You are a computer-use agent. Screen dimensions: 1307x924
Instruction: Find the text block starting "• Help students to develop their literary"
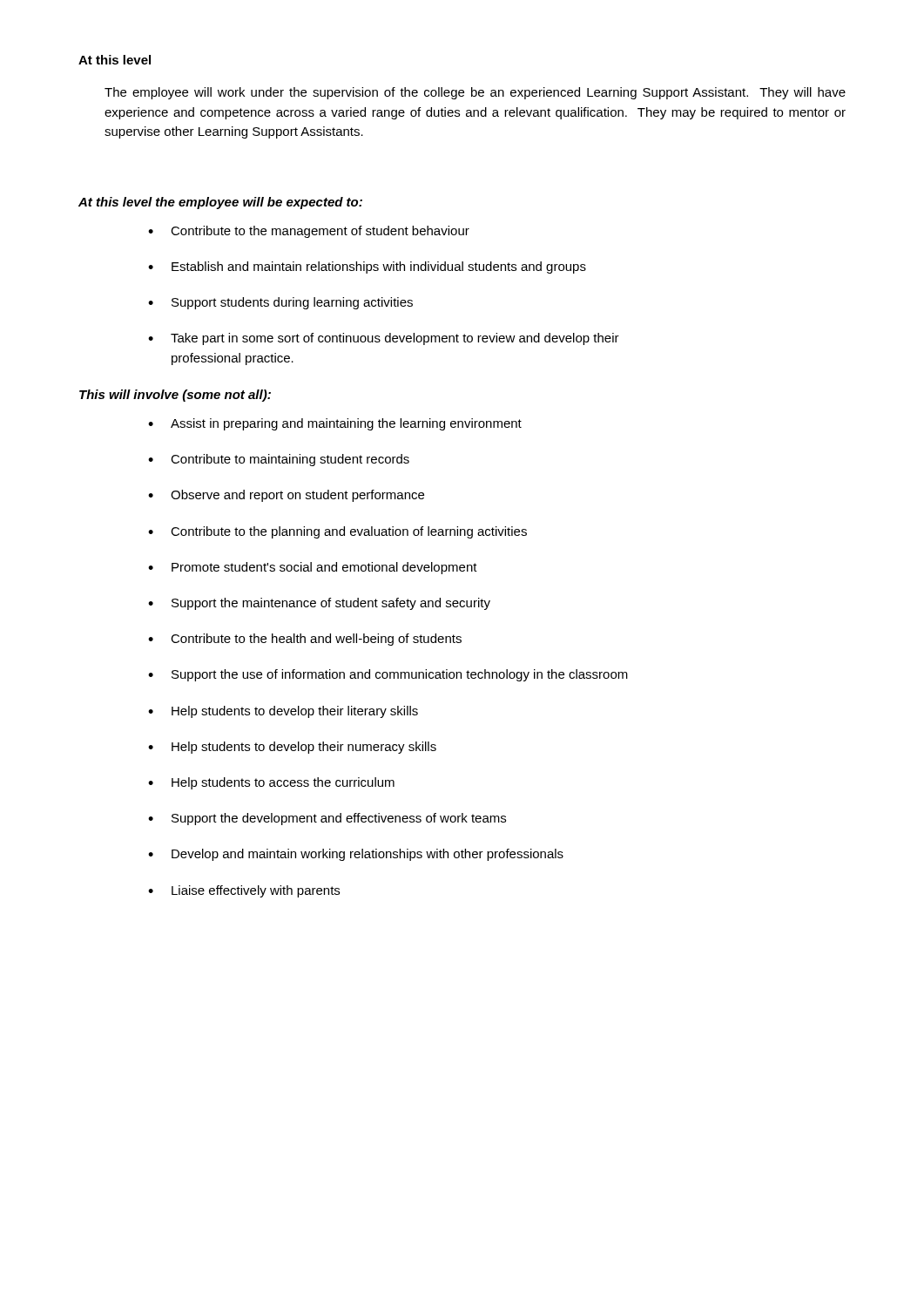click(x=283, y=712)
